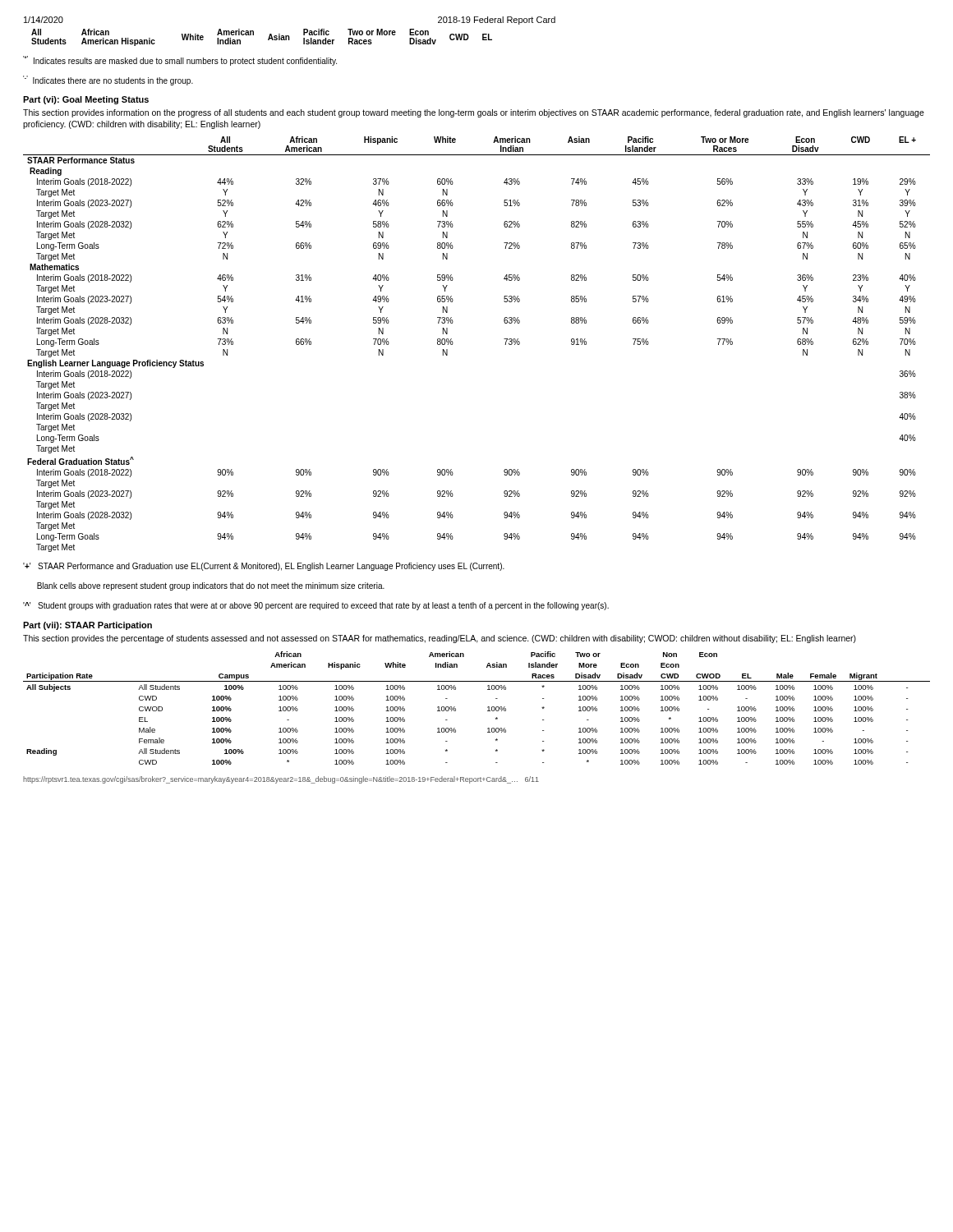Viewport: 953px width, 1232px height.
Task: Click on the footnote with the text "'*' Indicates results are masked due to small"
Action: pos(180,61)
